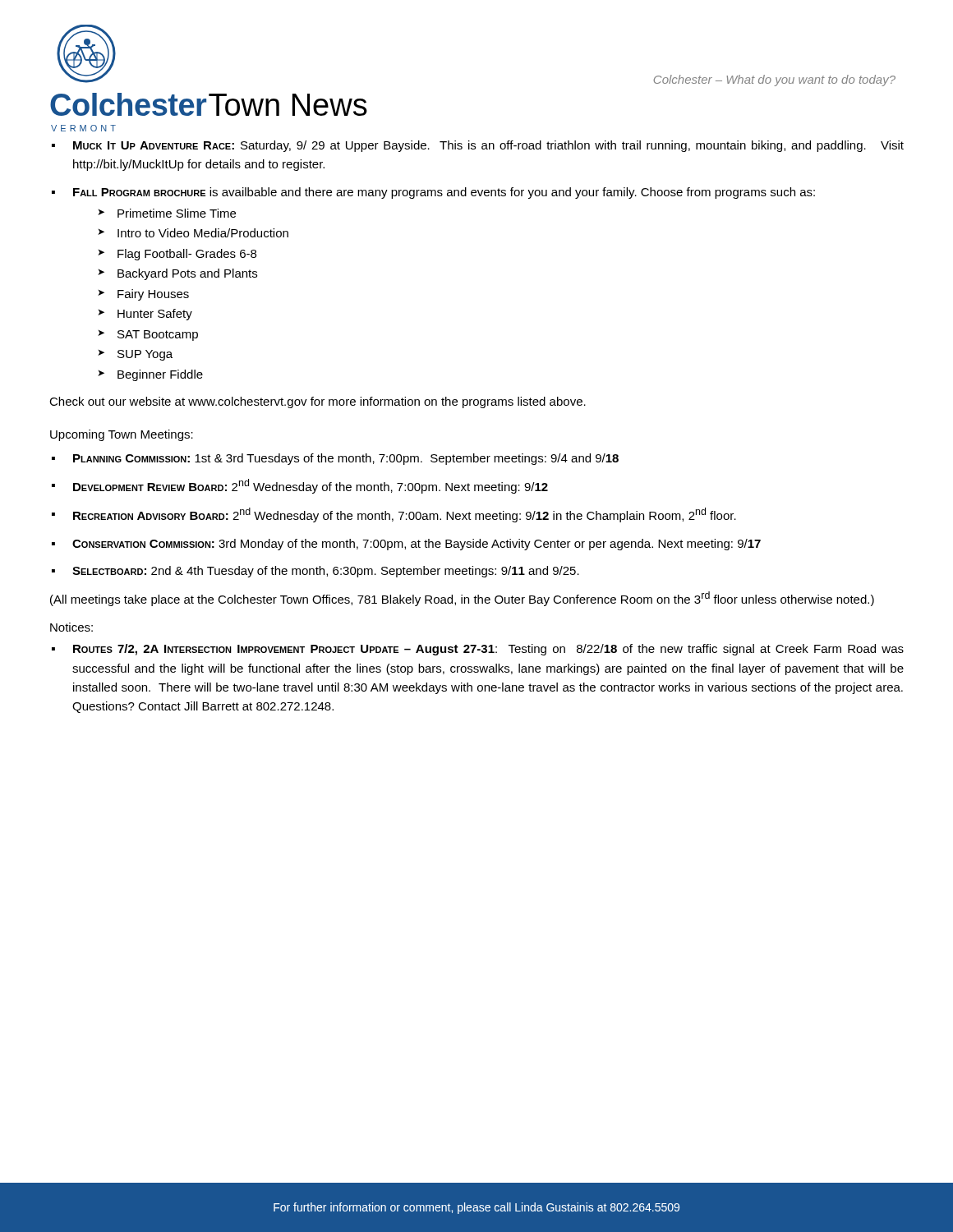Point to the region starting "Recreation Advisory Board: 2nd Wednesday of"
Screen dimensions: 1232x953
(405, 514)
